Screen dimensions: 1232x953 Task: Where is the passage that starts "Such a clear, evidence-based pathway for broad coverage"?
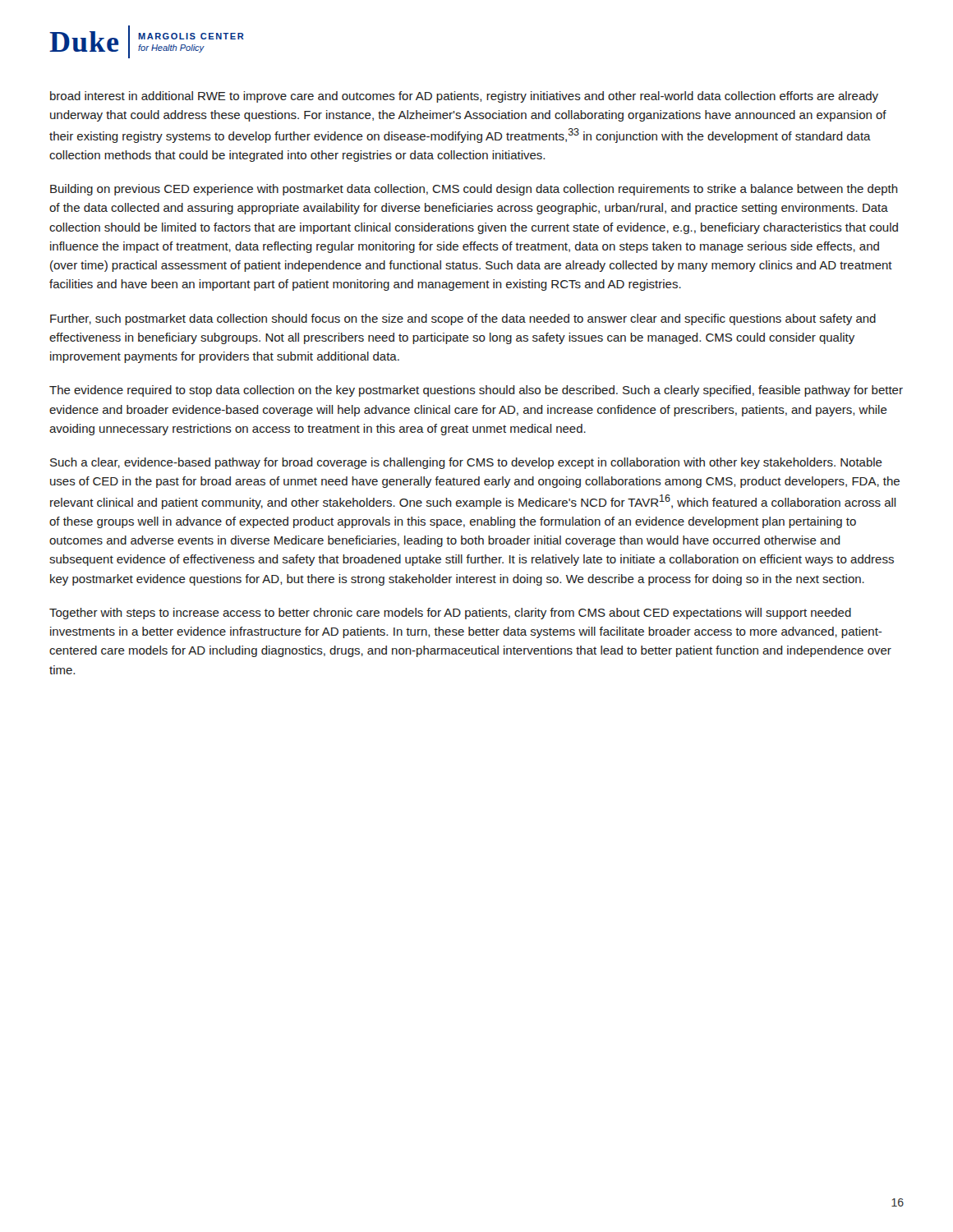point(475,520)
